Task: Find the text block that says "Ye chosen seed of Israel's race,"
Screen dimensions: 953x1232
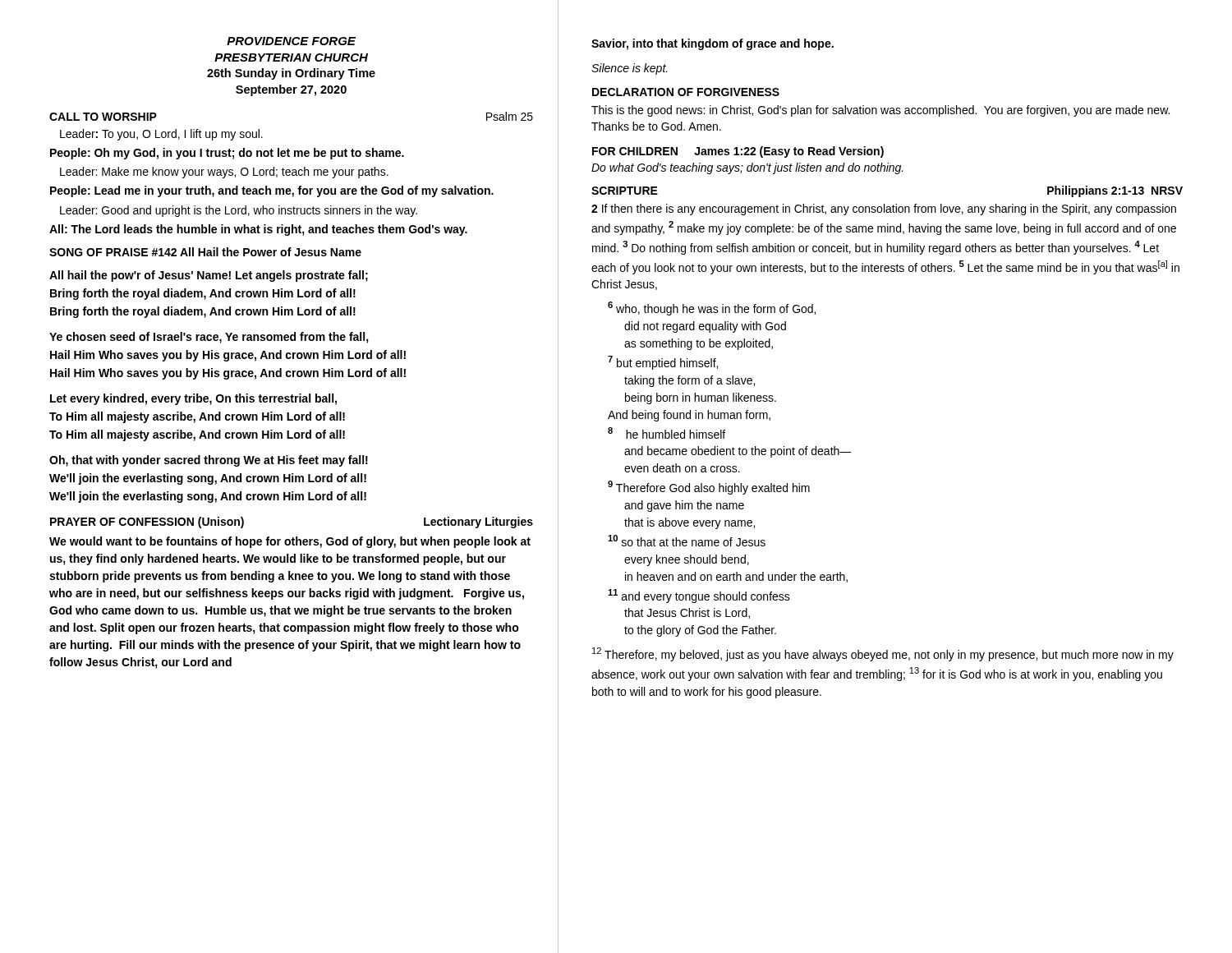Action: [291, 356]
